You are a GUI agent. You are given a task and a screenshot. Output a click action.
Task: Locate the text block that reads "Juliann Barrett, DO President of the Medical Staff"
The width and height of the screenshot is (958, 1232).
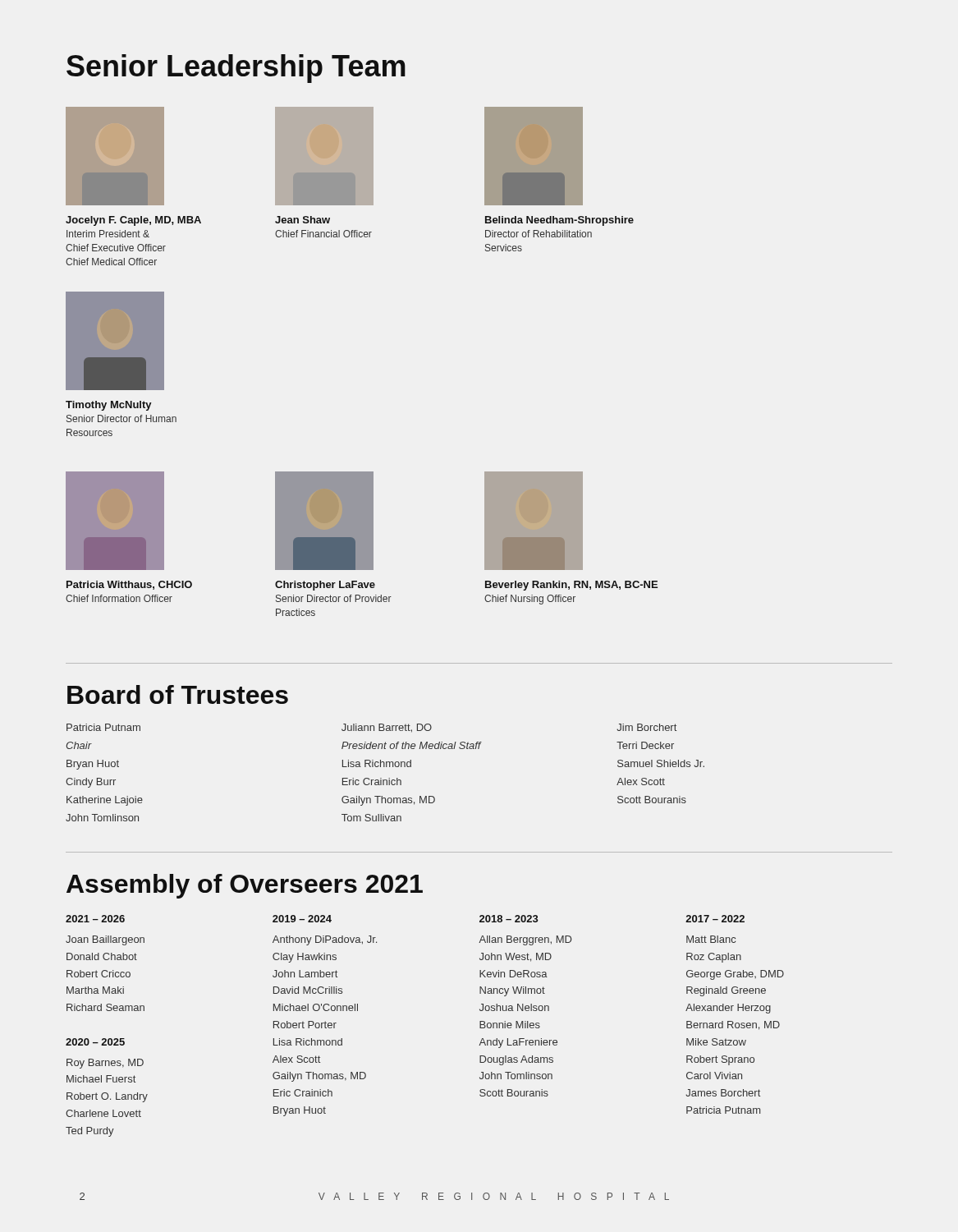coord(411,772)
